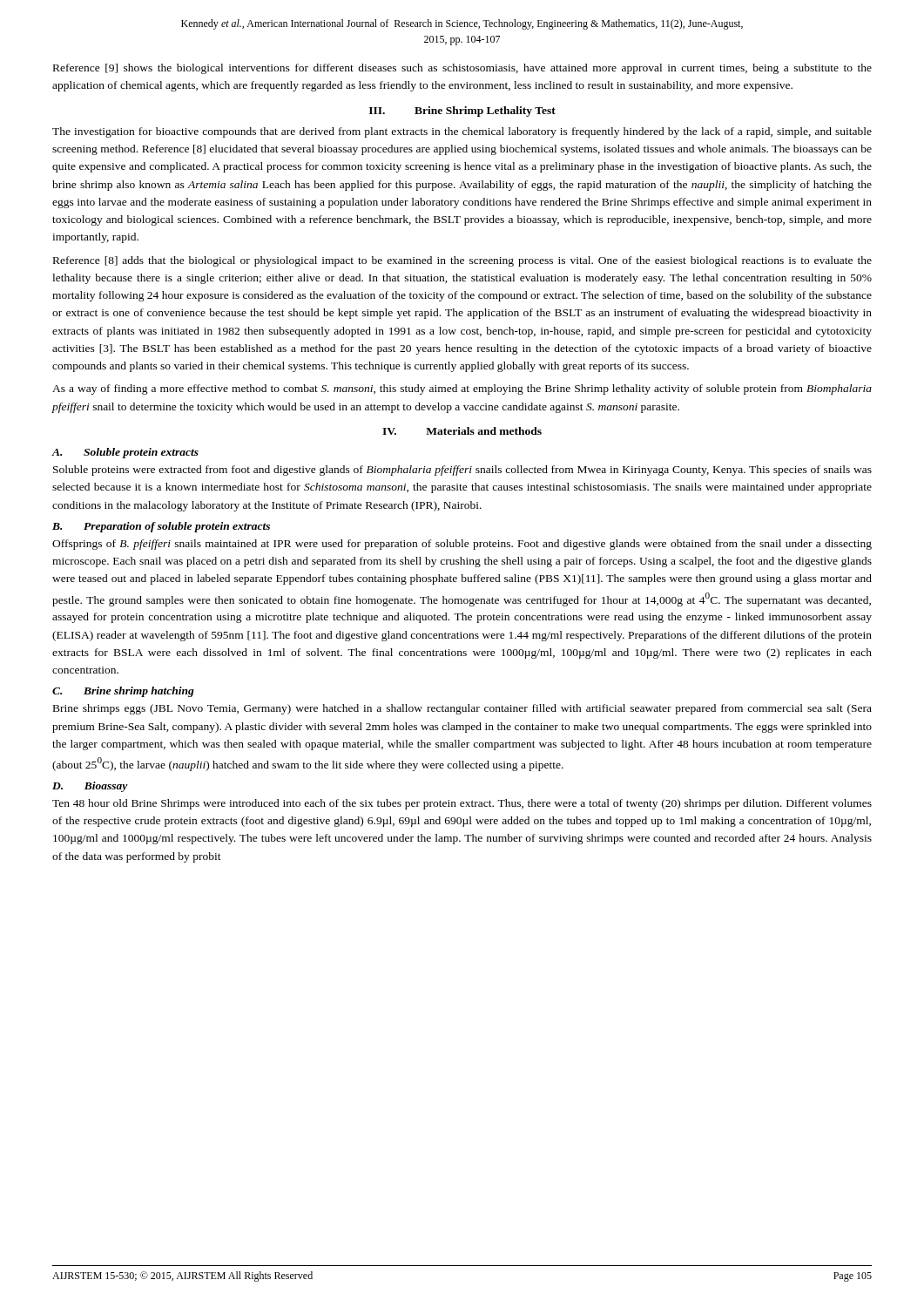The image size is (924, 1307).
Task: Locate the text block starting "As a way of"
Action: (x=462, y=398)
